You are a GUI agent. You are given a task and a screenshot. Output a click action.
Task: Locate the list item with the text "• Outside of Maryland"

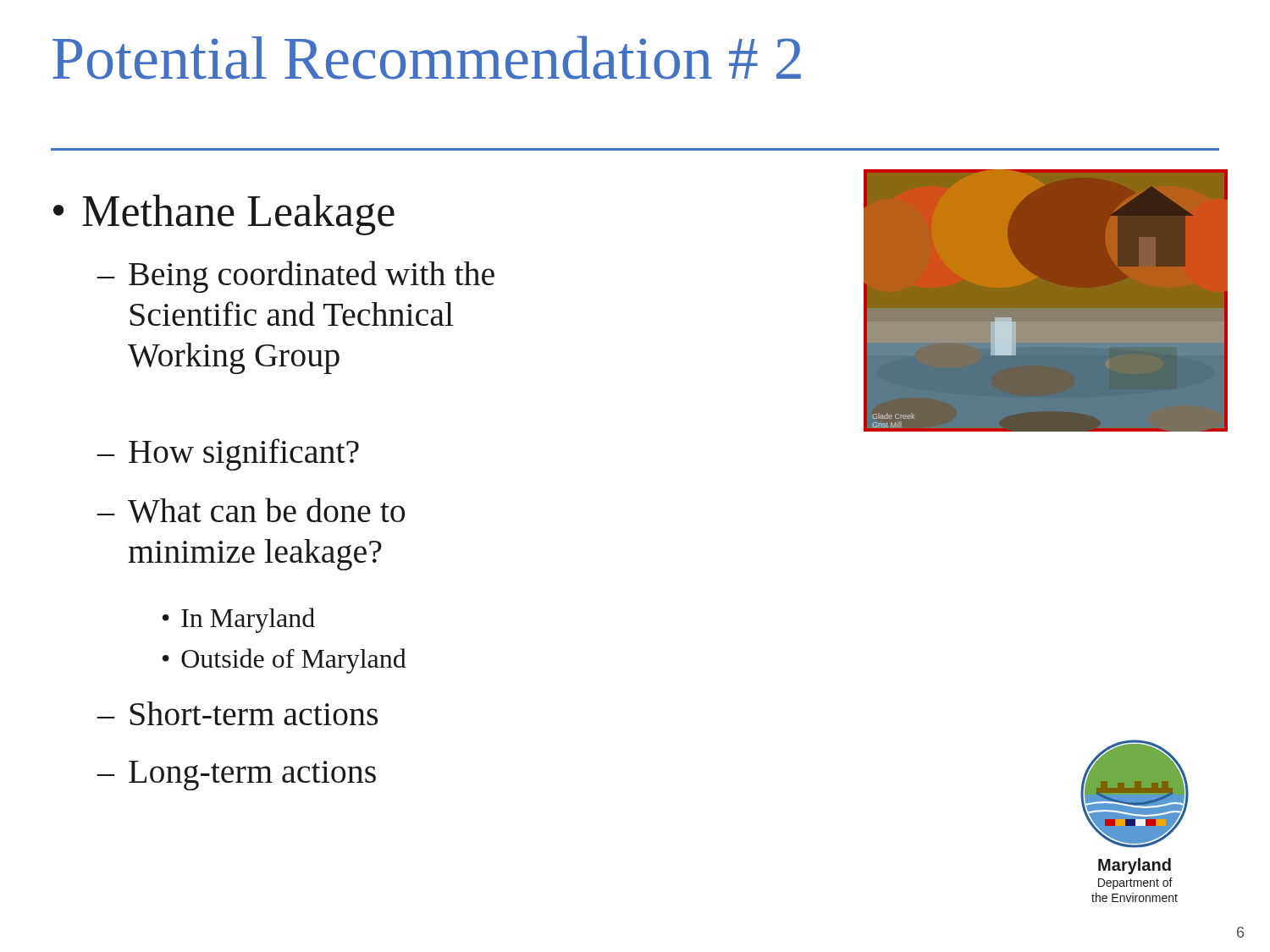click(373, 659)
